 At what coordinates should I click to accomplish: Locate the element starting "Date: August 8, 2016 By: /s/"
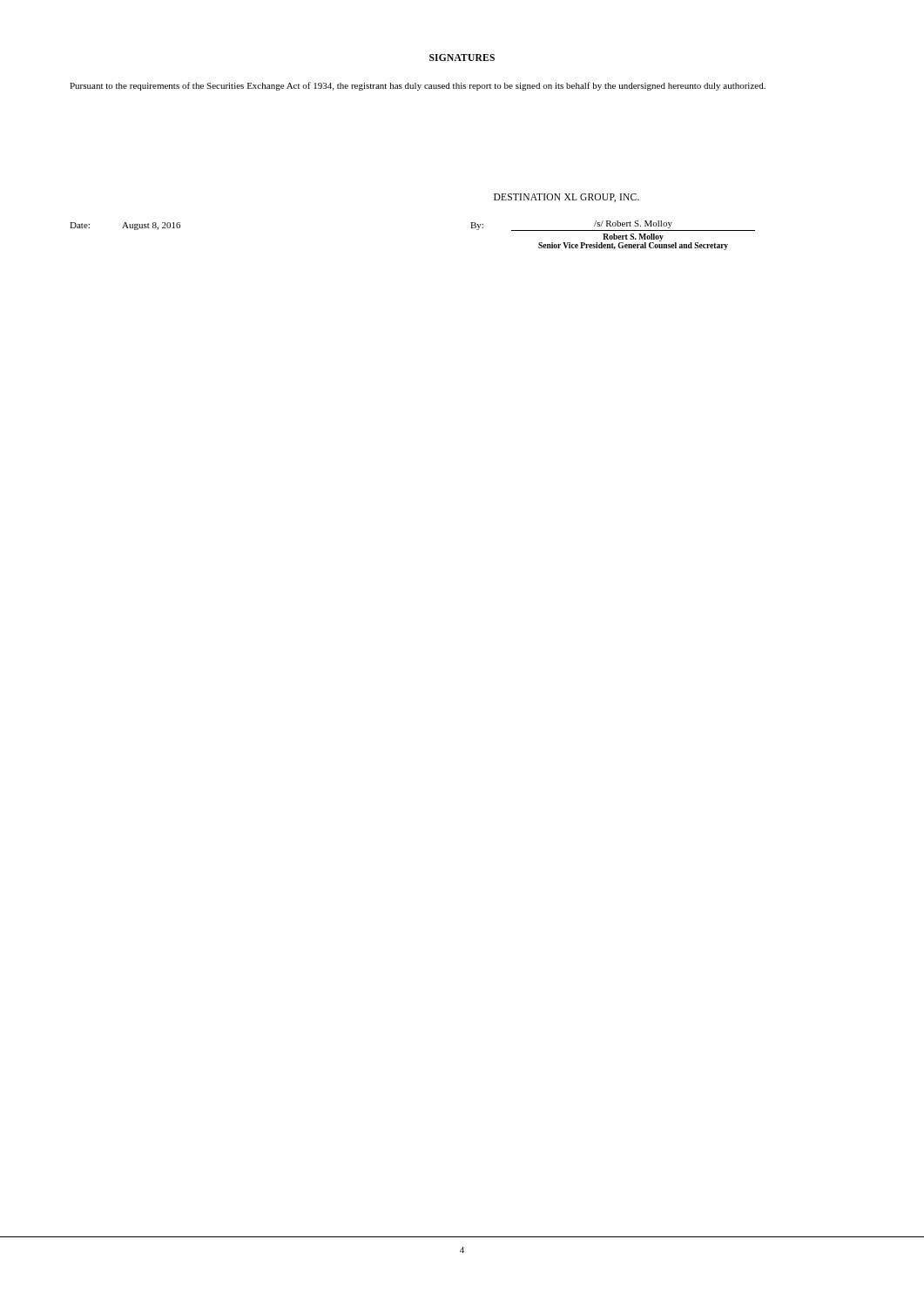coord(462,234)
